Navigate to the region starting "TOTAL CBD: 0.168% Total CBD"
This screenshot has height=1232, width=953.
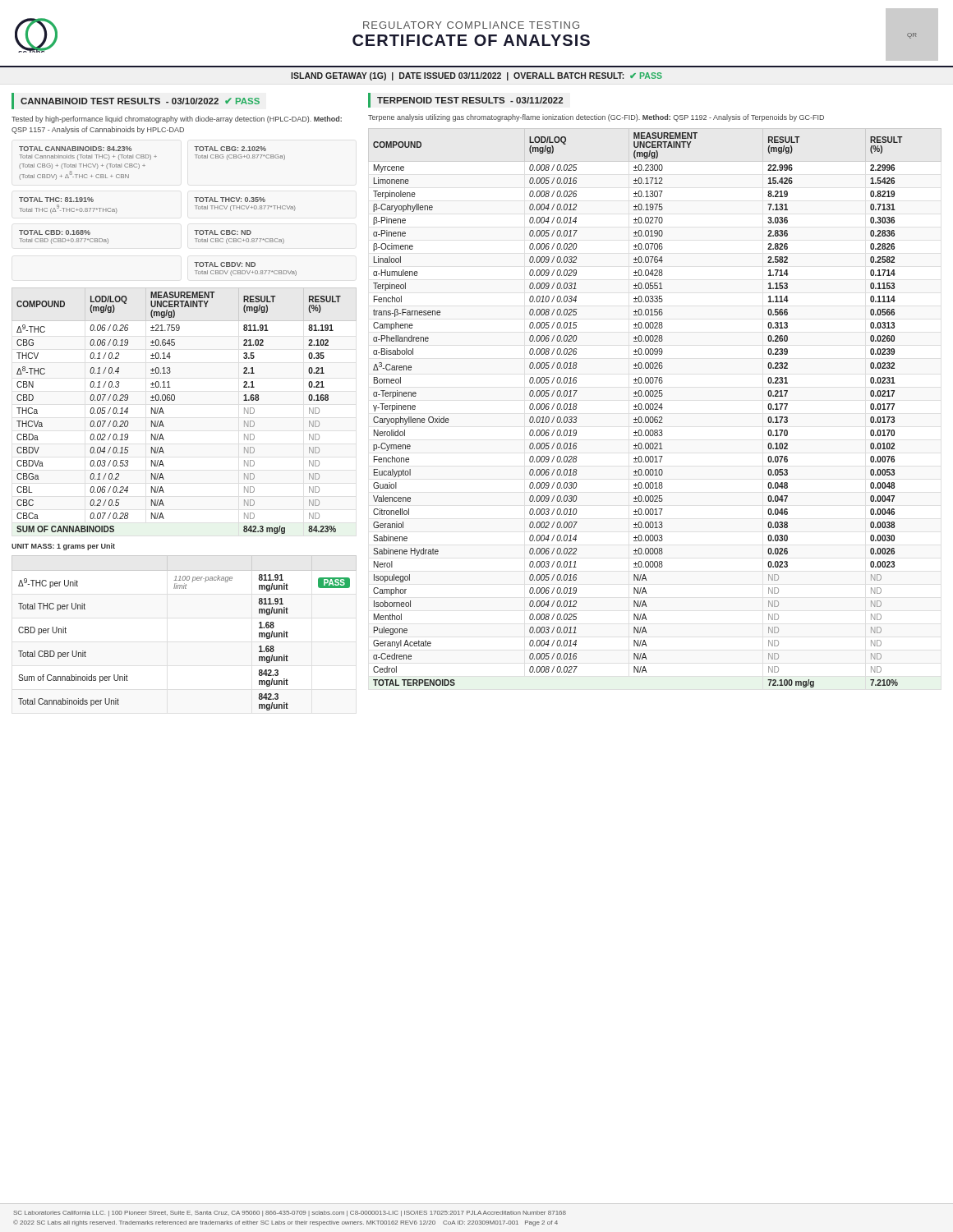click(x=96, y=236)
